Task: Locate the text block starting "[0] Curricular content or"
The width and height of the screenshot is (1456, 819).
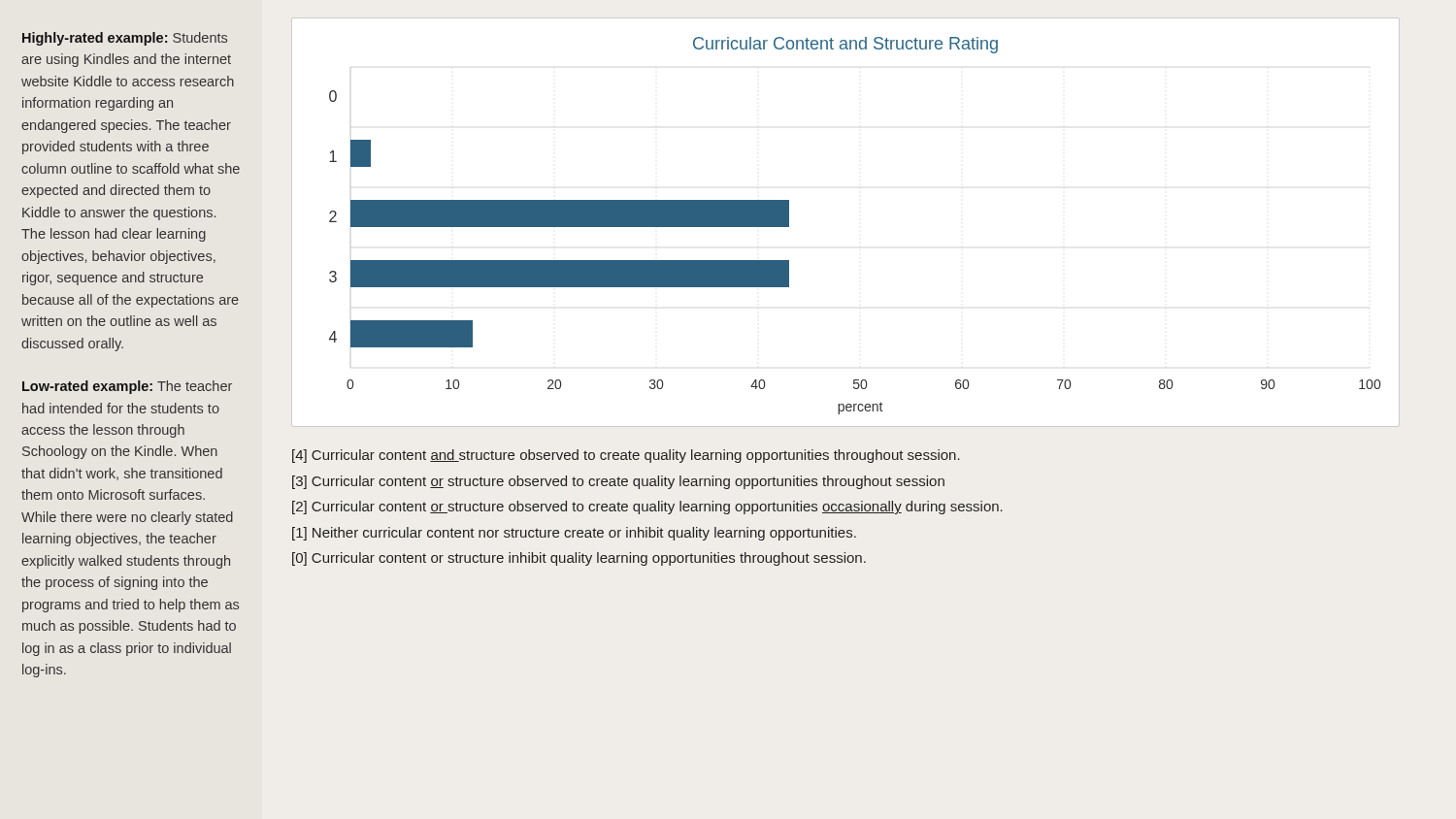Action: tap(579, 557)
